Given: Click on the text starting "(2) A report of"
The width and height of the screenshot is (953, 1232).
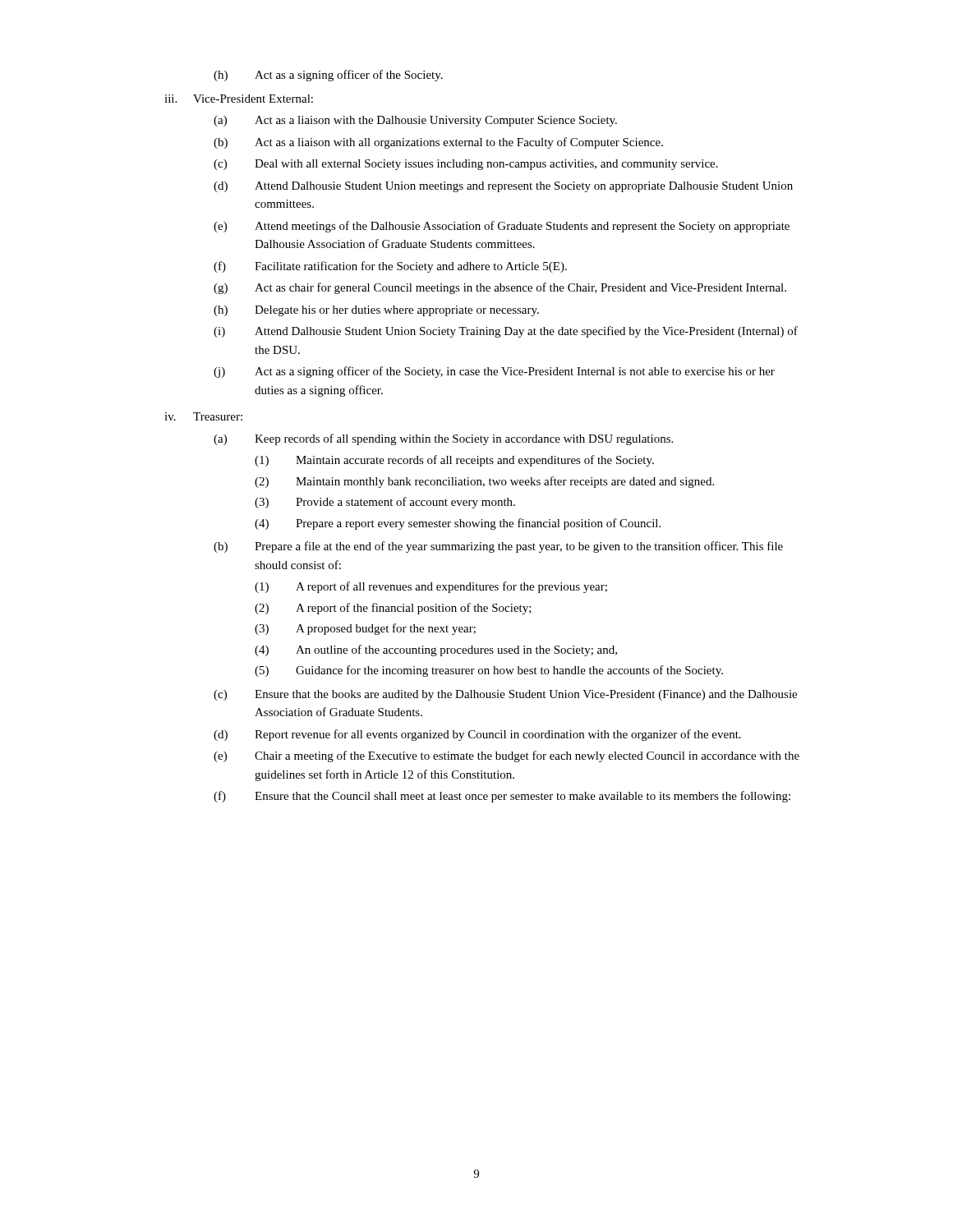Looking at the screenshot, I should pos(530,608).
